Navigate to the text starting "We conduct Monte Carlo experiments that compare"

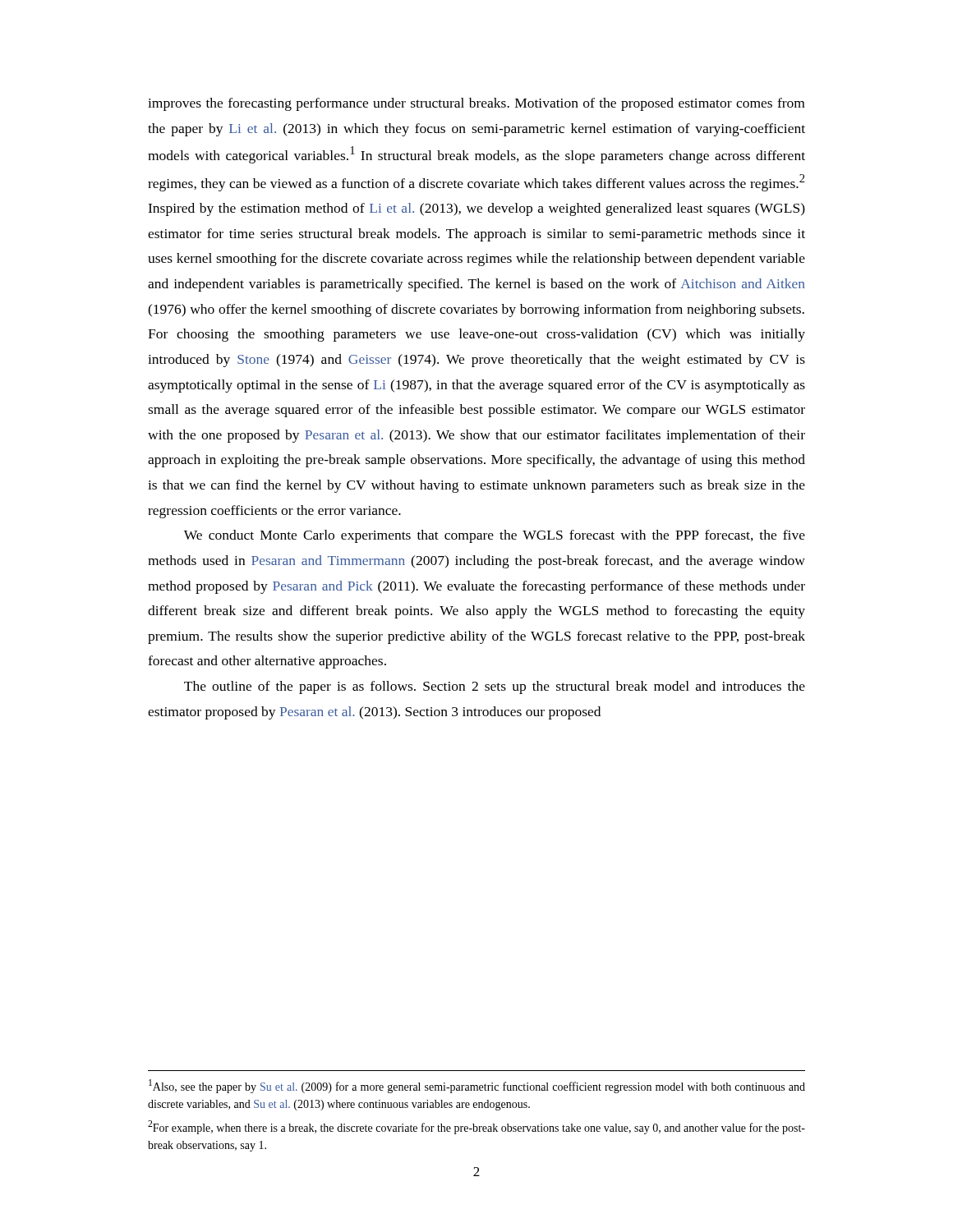476,598
